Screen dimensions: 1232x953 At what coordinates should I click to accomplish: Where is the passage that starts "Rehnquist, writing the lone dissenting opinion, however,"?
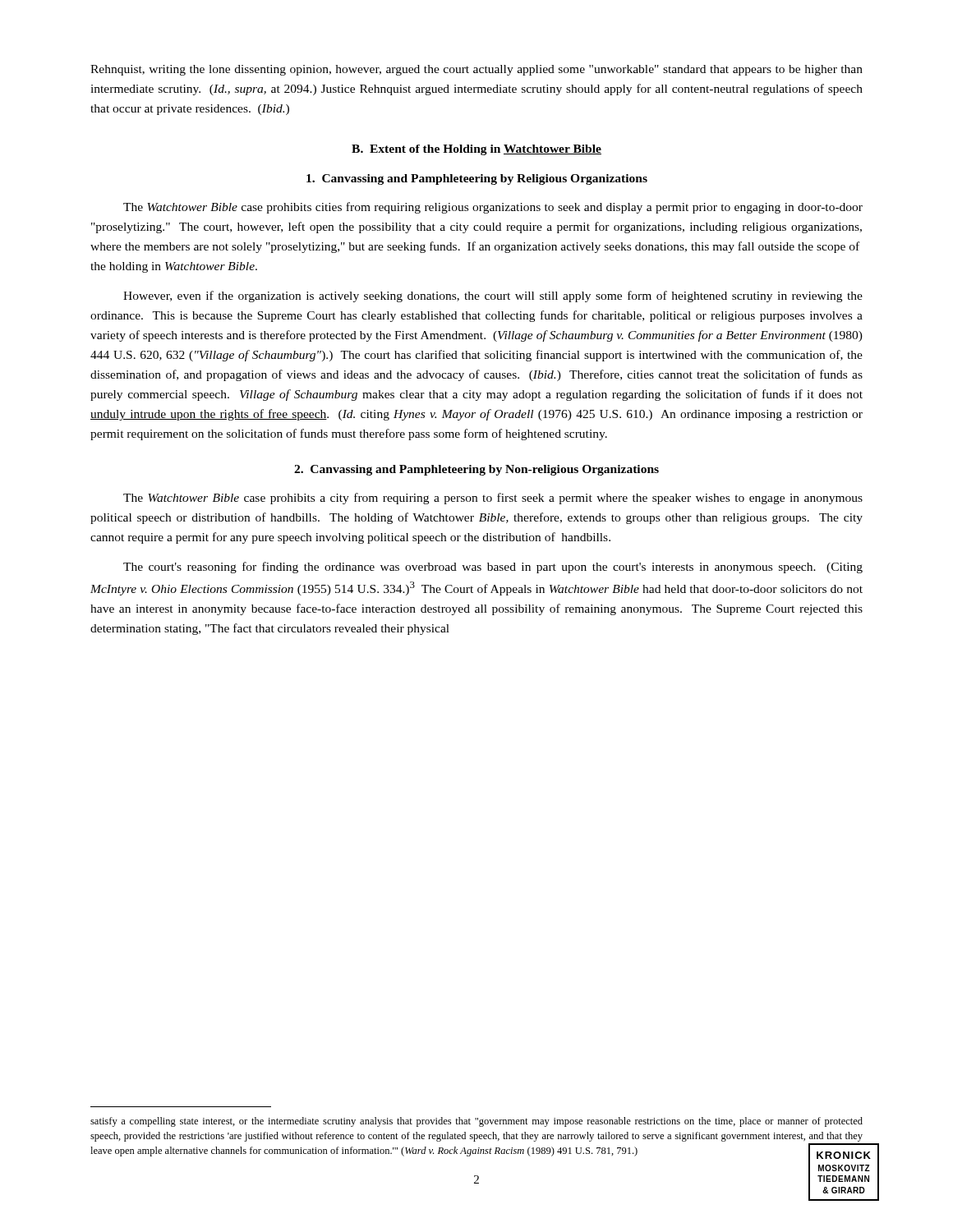click(x=476, y=89)
